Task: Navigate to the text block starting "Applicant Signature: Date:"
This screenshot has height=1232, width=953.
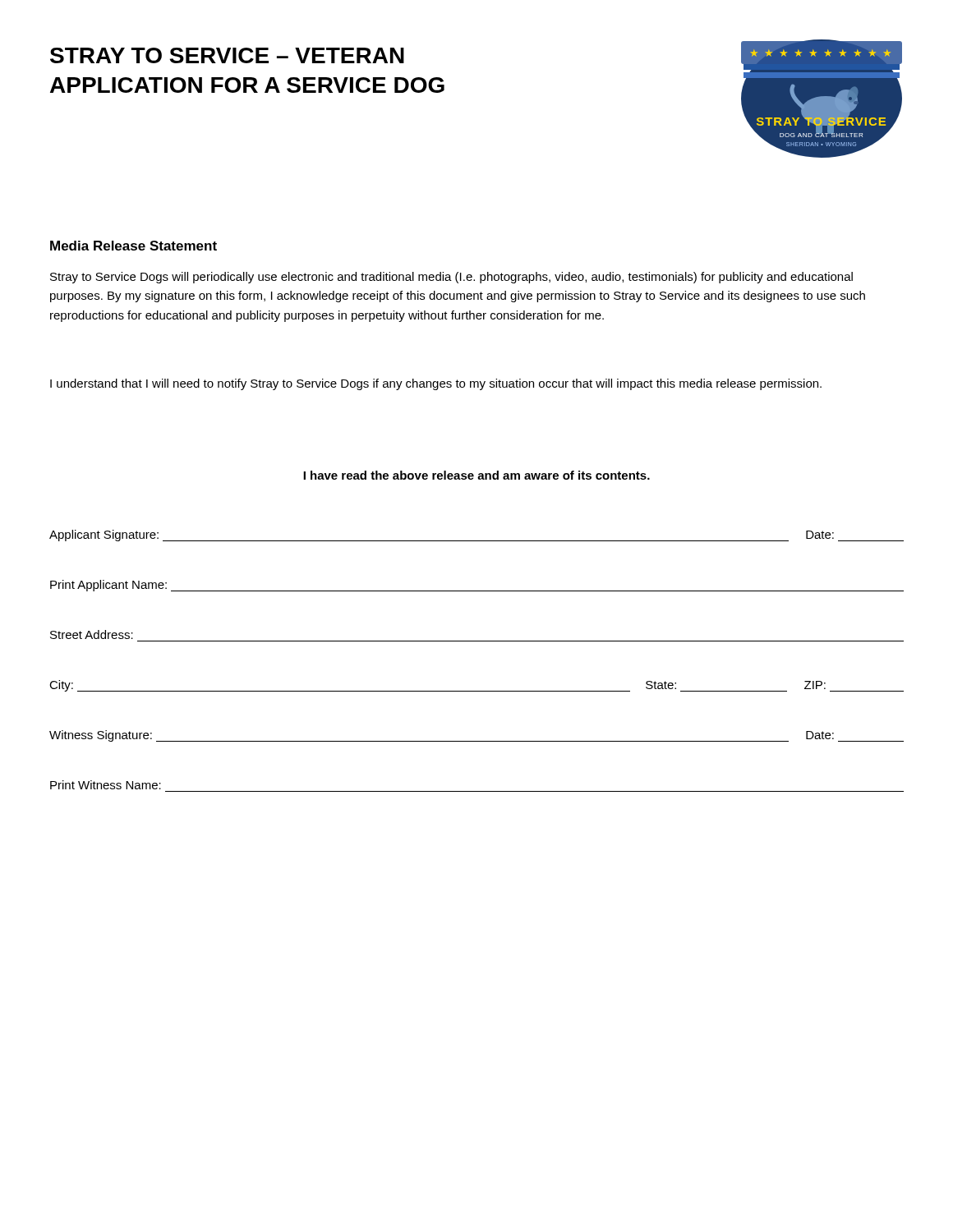Action: pos(476,533)
